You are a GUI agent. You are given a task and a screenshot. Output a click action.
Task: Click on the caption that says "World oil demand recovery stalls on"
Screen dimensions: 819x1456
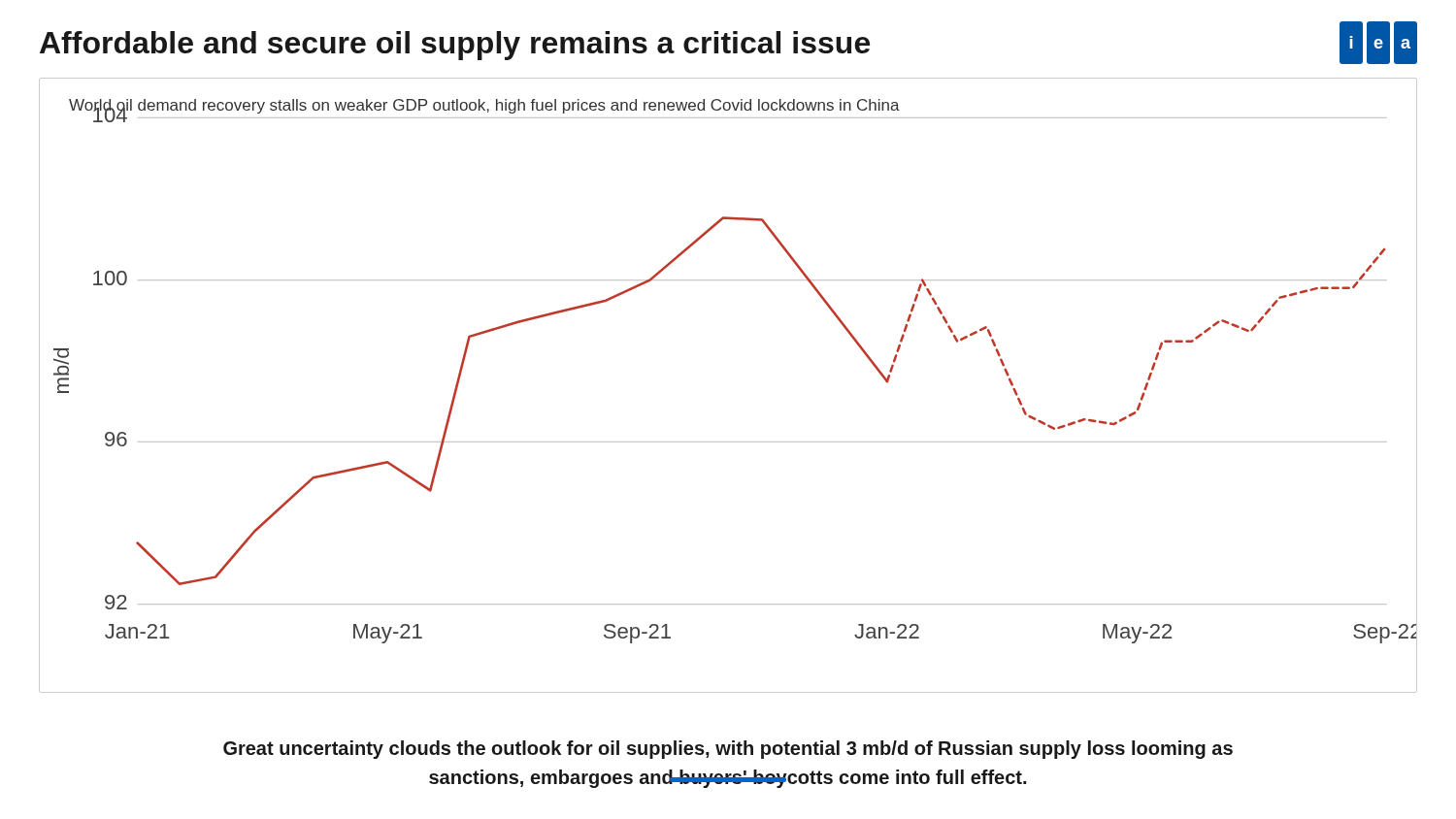484,105
